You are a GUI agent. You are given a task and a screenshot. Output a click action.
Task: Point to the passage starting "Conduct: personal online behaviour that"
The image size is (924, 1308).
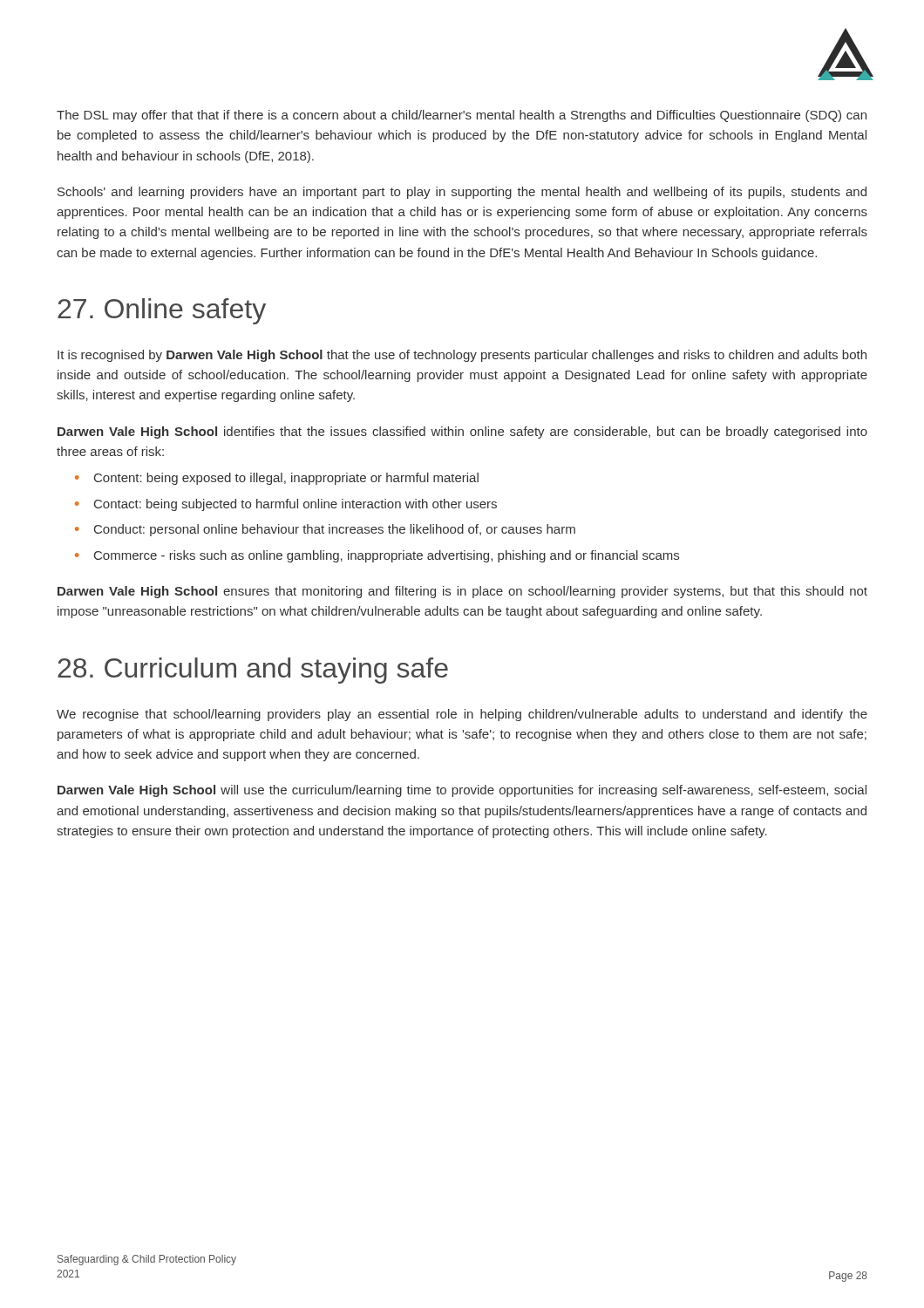point(335,529)
